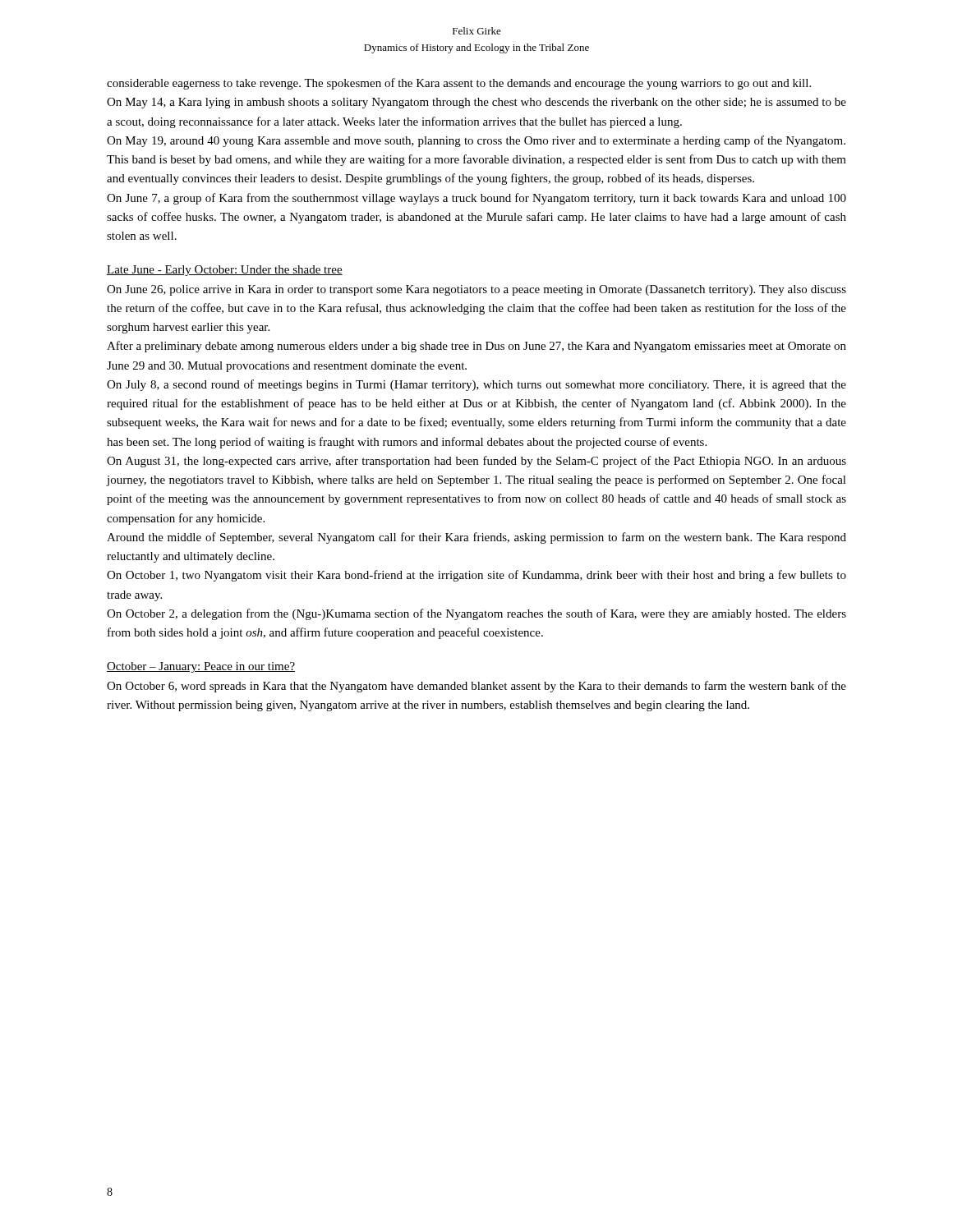Locate the block of text that opens with "On July 8, a second round of meetings"
The image size is (953, 1232).
pos(476,413)
